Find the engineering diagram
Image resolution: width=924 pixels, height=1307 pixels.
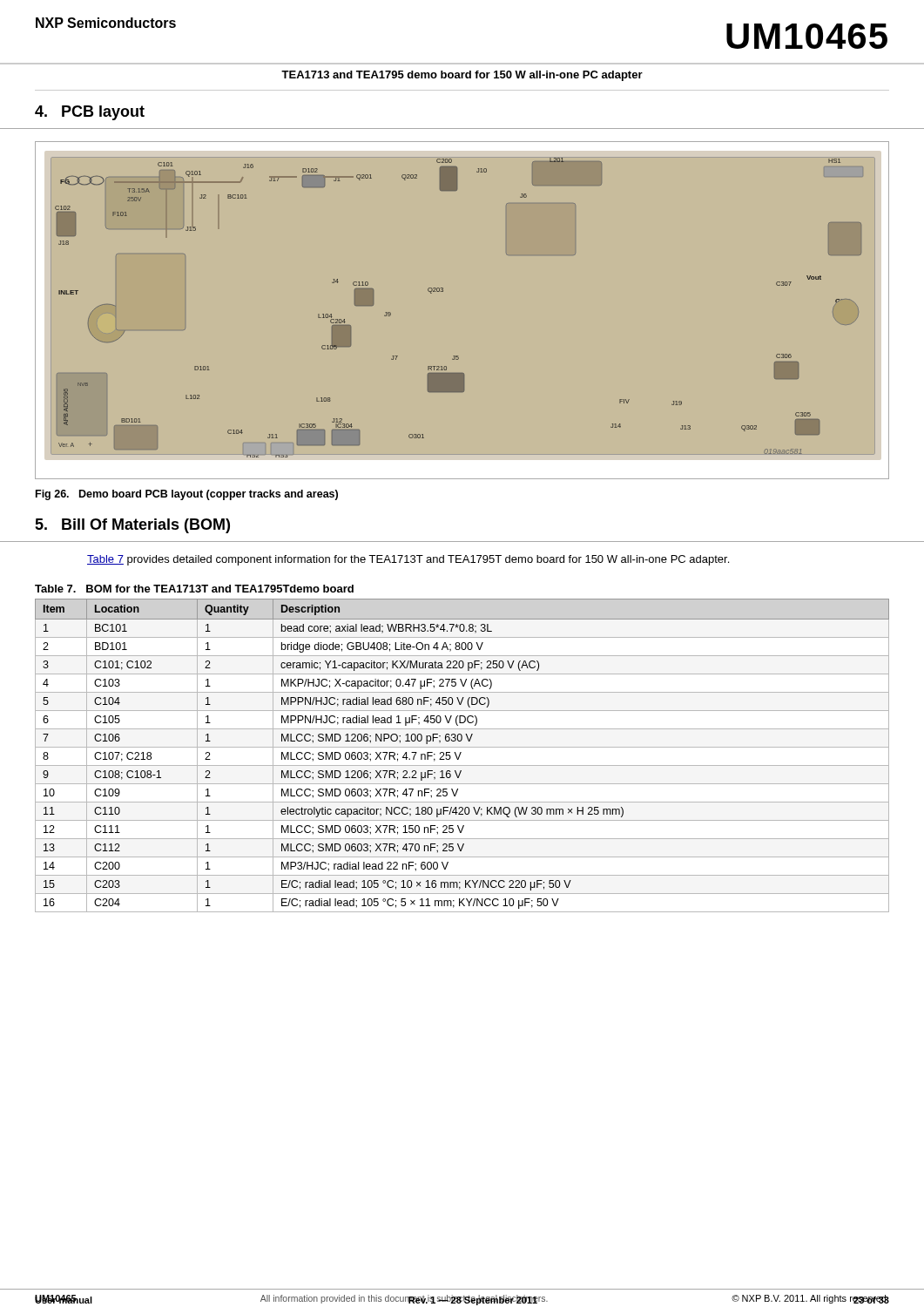click(x=462, y=310)
